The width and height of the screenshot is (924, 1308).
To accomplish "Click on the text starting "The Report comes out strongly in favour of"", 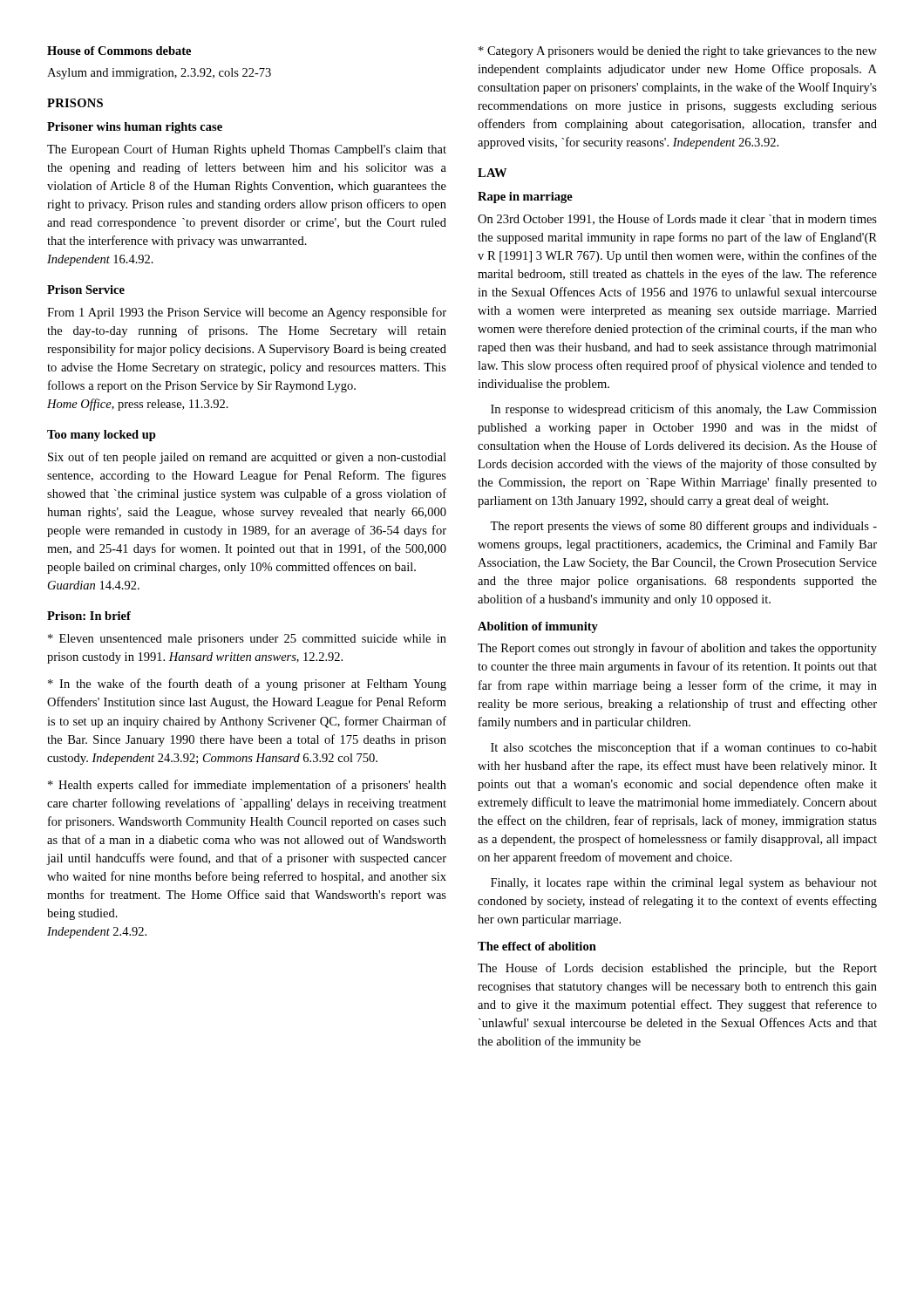I will (x=677, y=784).
